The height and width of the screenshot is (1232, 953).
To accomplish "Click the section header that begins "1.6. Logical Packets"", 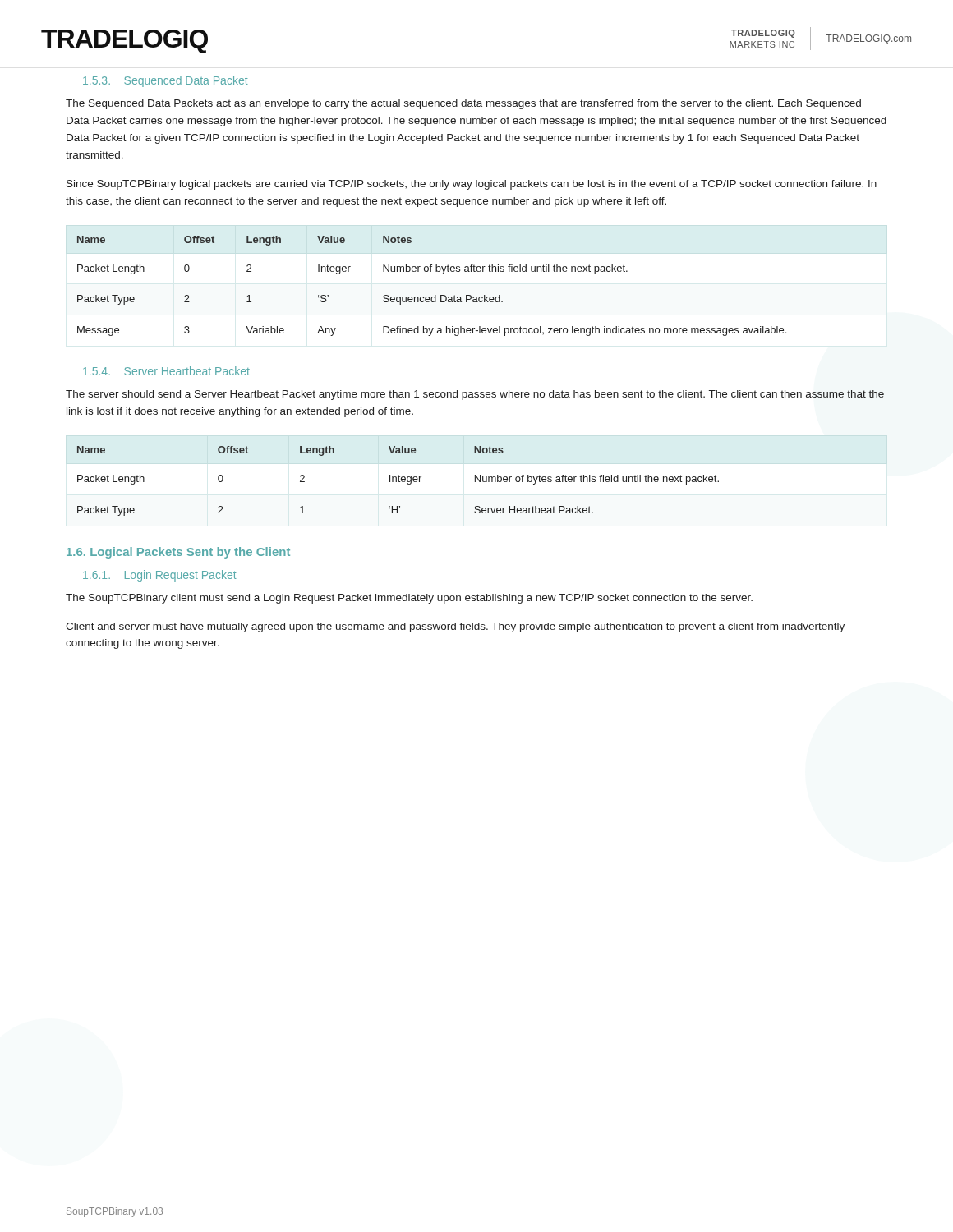I will tap(178, 551).
